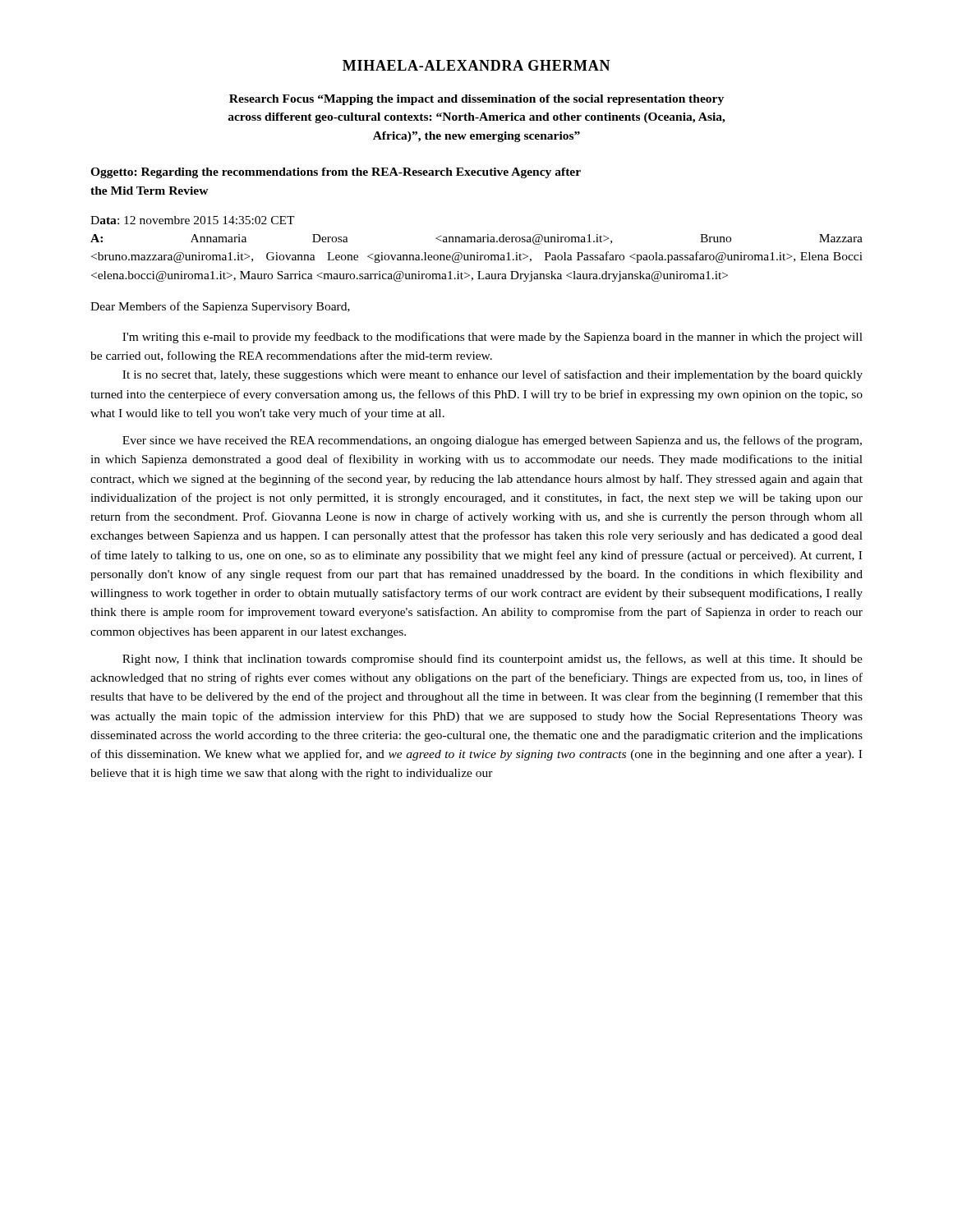The height and width of the screenshot is (1232, 953).
Task: Select the element starting "Research Focus “Mapping the impact"
Action: (476, 117)
